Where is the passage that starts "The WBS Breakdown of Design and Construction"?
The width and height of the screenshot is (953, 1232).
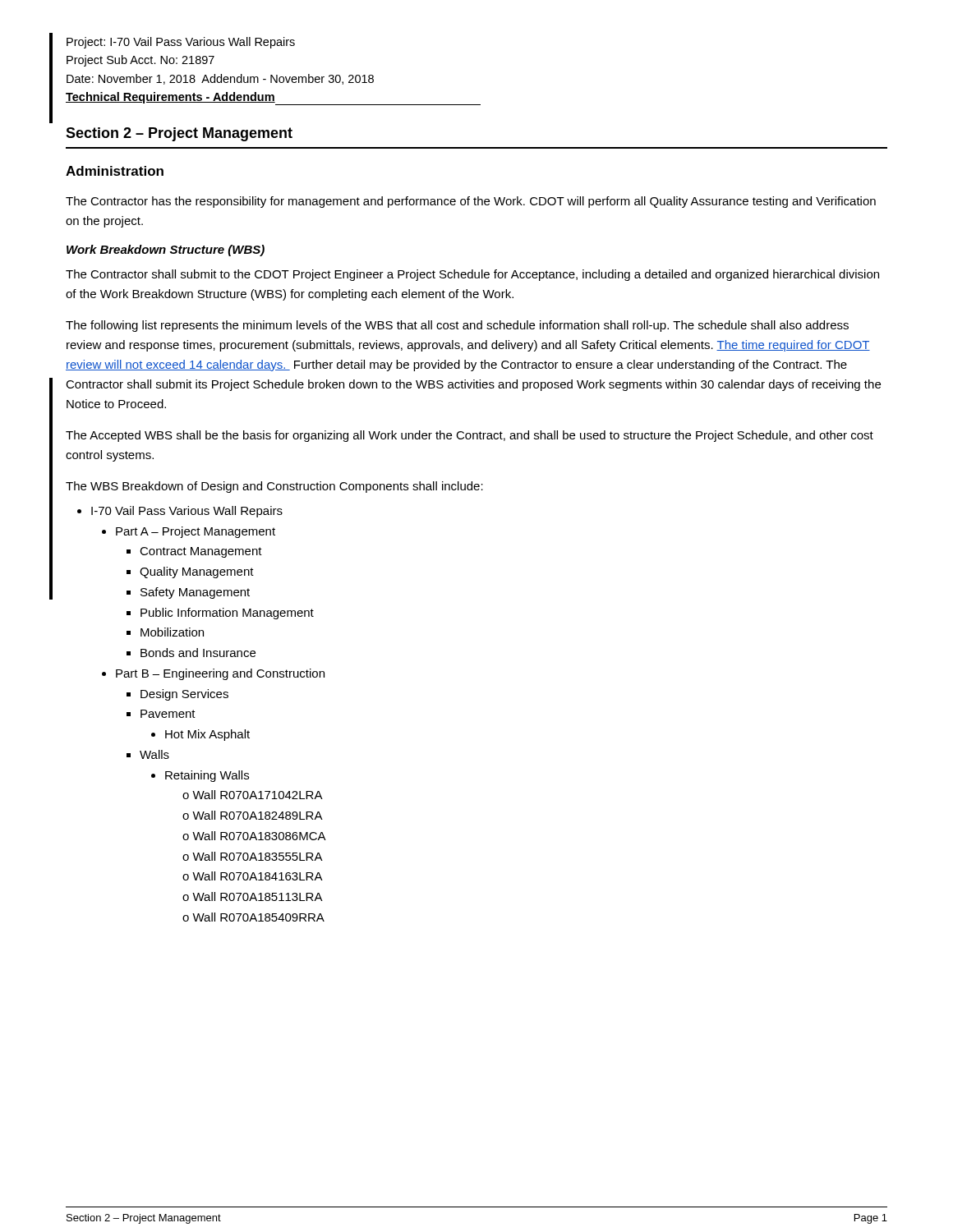click(275, 486)
